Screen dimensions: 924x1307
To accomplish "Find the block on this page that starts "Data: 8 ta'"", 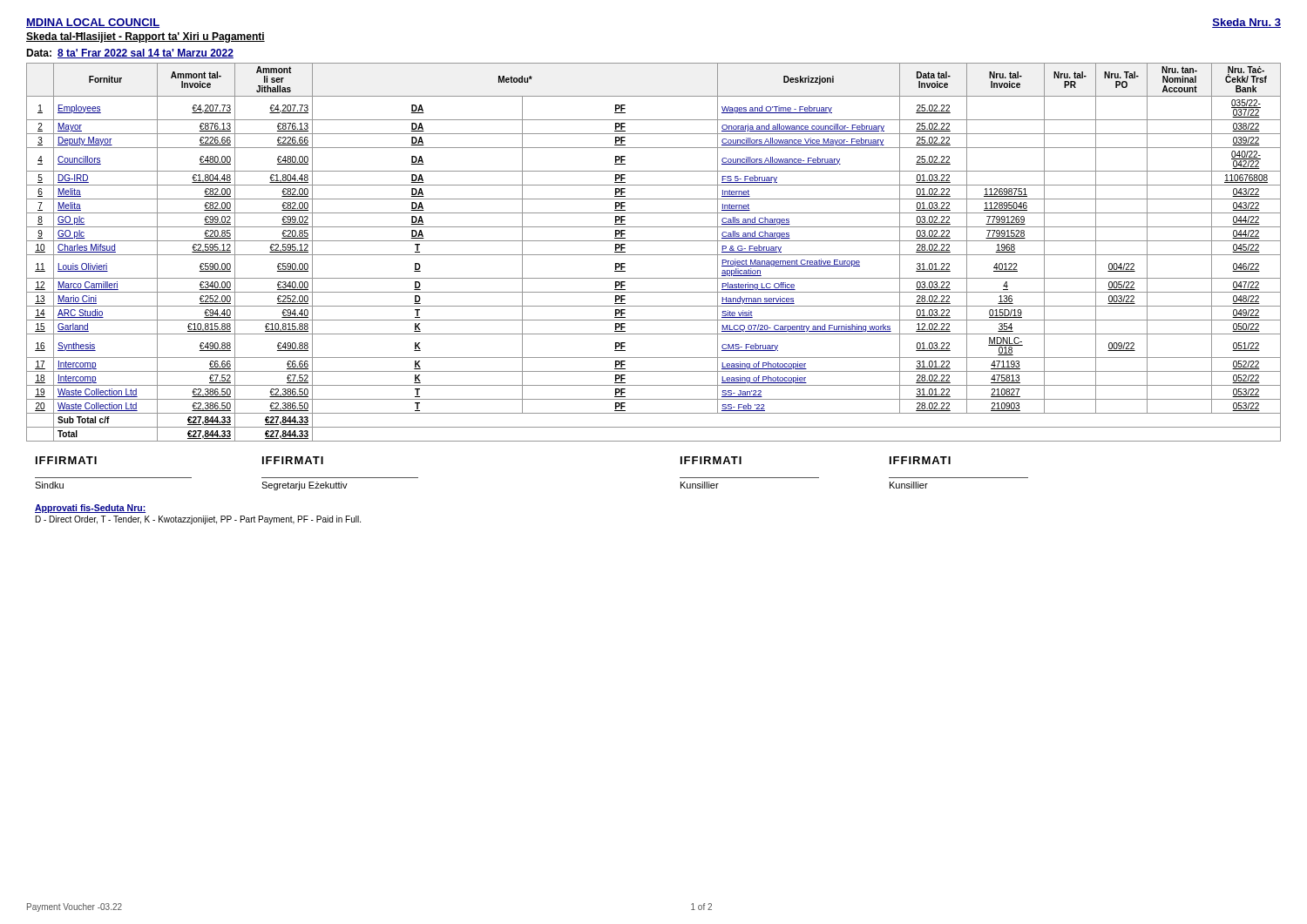I will (x=130, y=53).
